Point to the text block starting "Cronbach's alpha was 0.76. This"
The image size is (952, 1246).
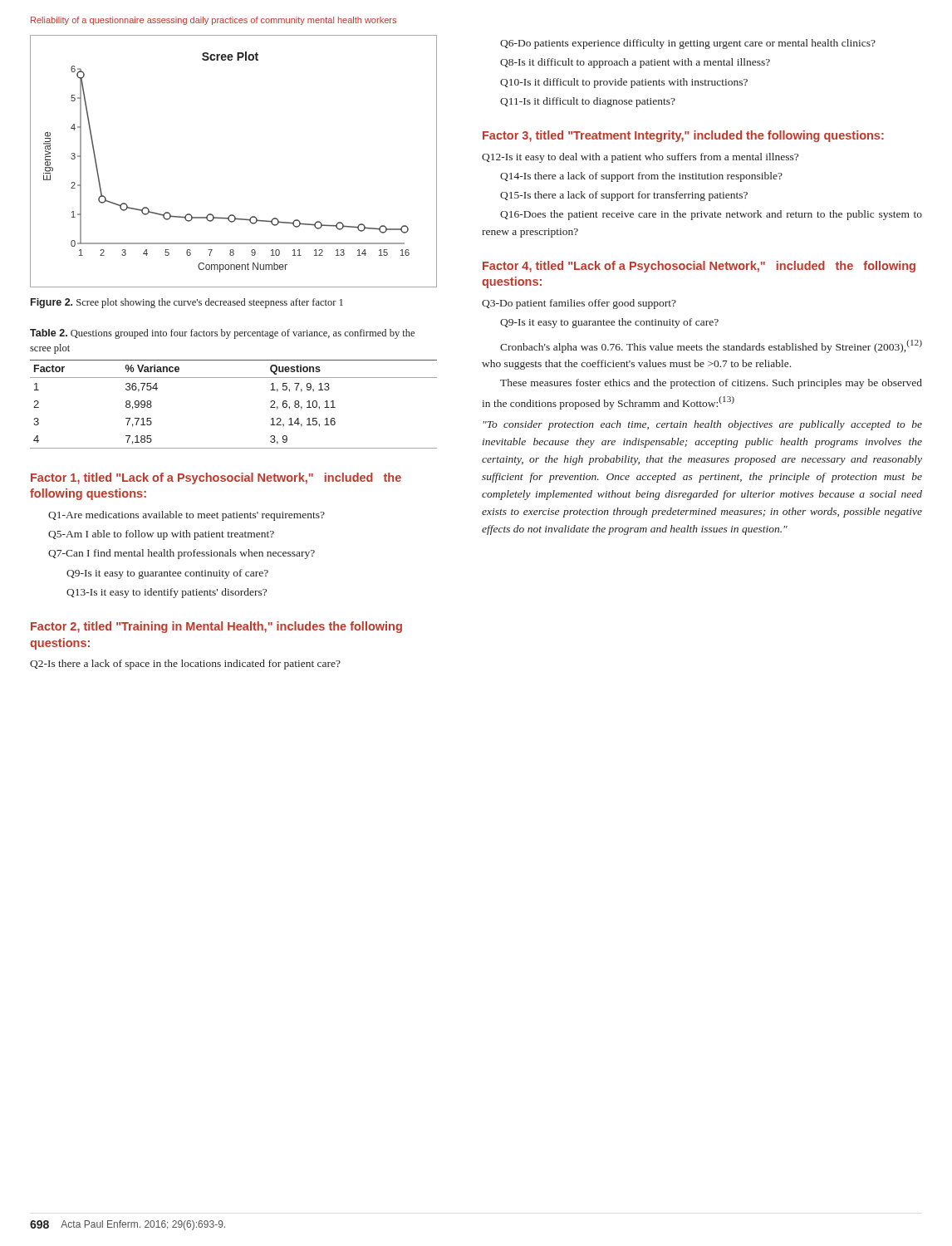coord(702,354)
